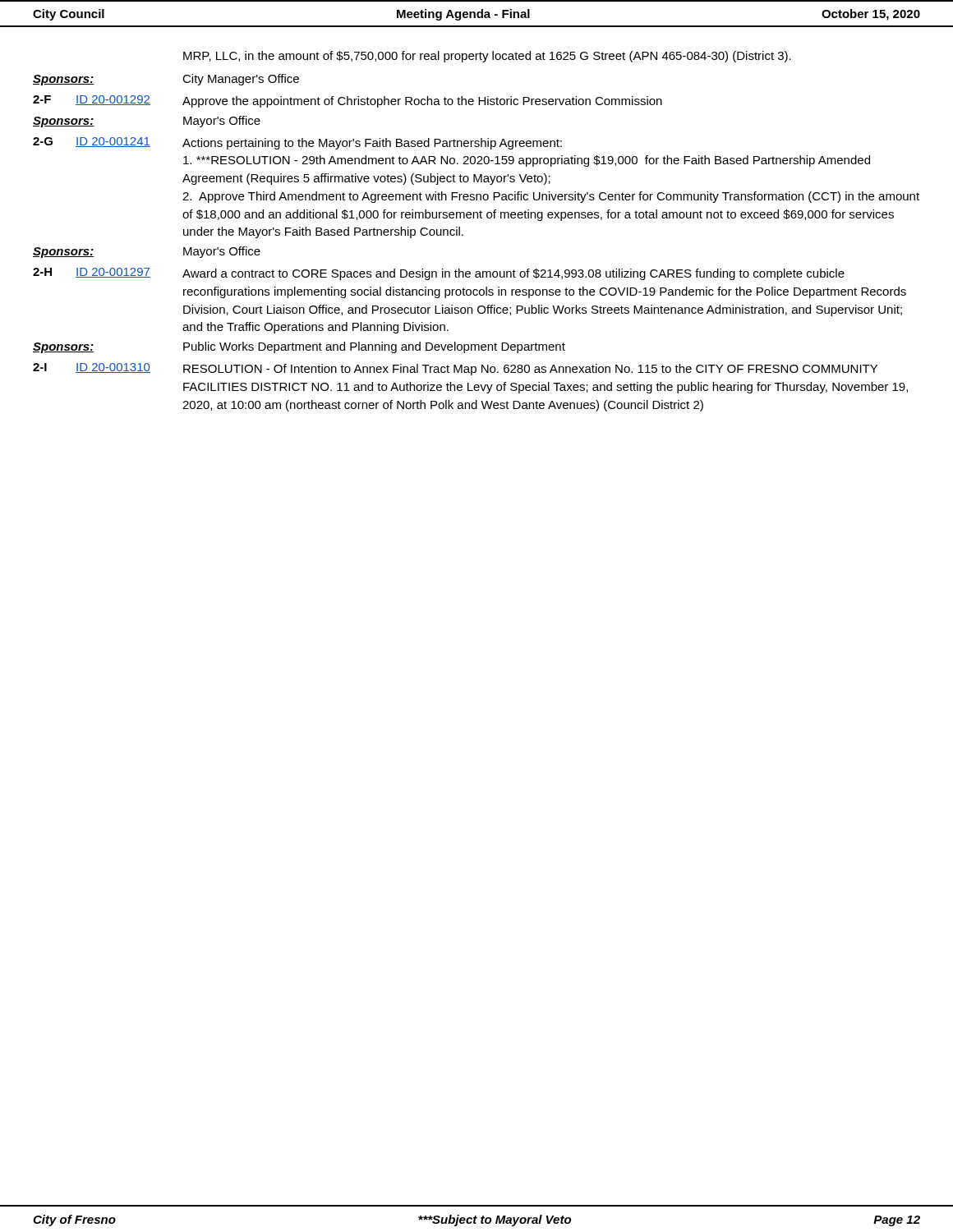Screen dimensions: 1232x953
Task: Select the list item that reads "2-G ID 20-001241"
Action: tap(476, 187)
